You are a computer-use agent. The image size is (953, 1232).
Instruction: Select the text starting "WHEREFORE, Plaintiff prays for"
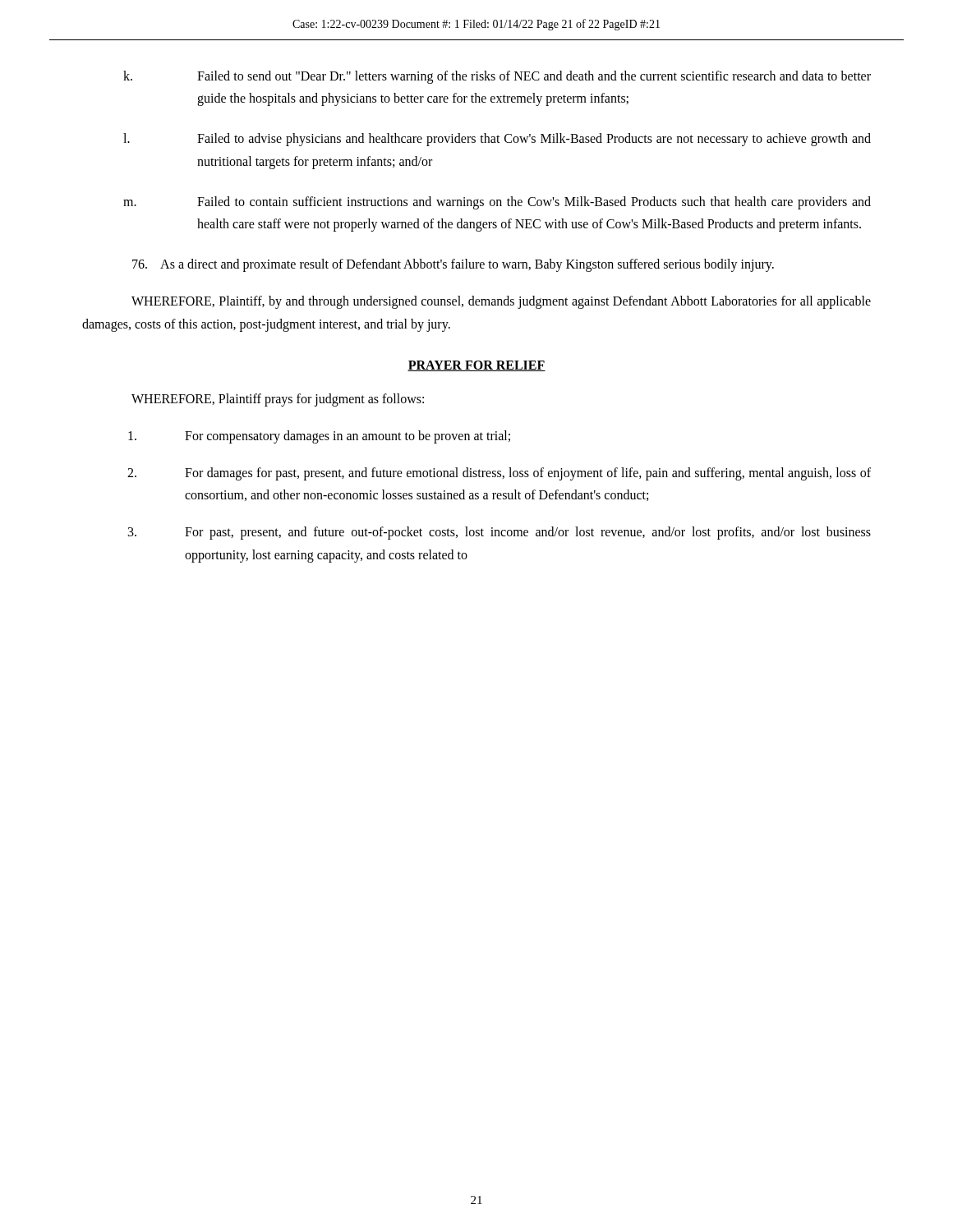coord(278,398)
